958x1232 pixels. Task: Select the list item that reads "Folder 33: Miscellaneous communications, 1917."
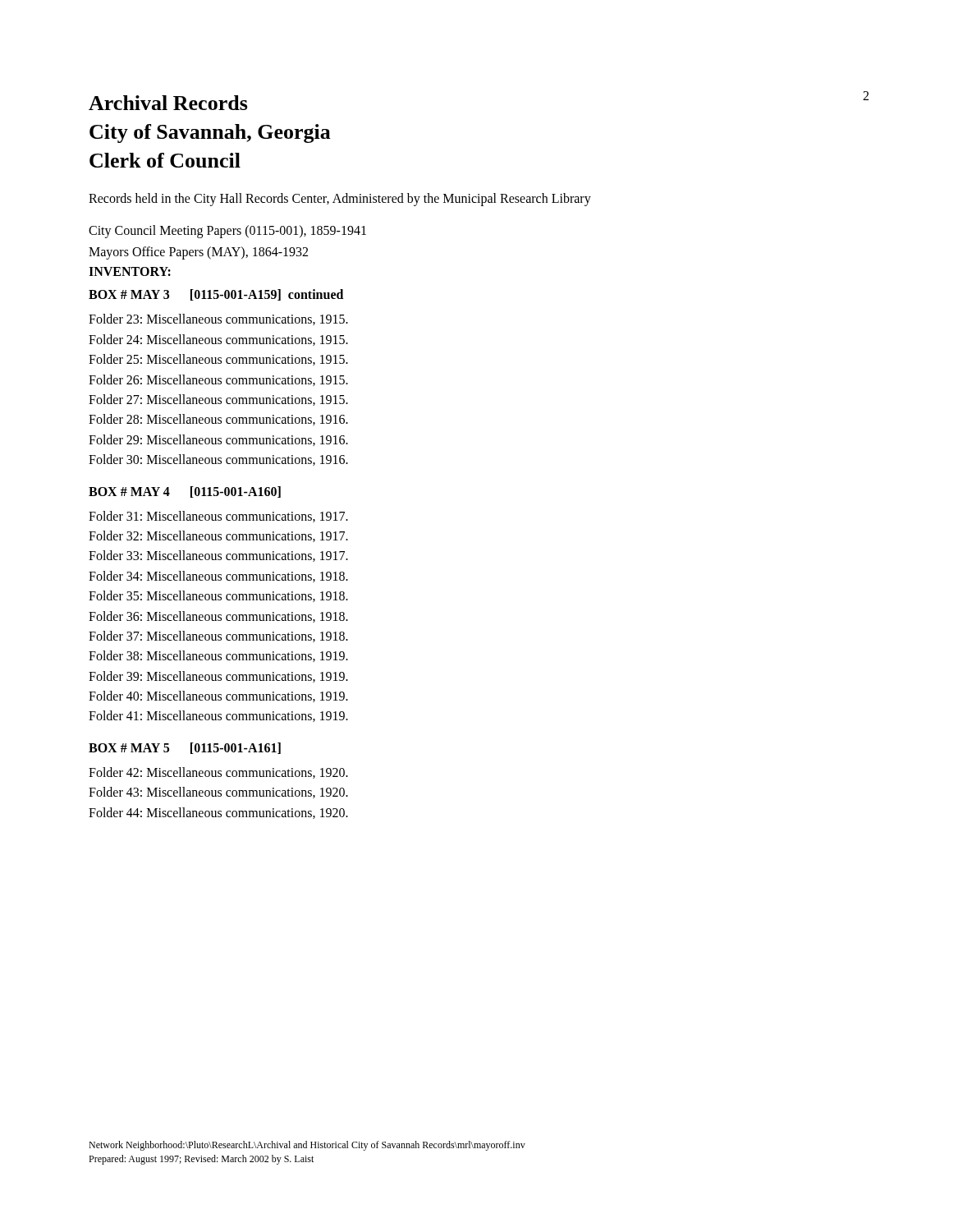click(x=219, y=556)
